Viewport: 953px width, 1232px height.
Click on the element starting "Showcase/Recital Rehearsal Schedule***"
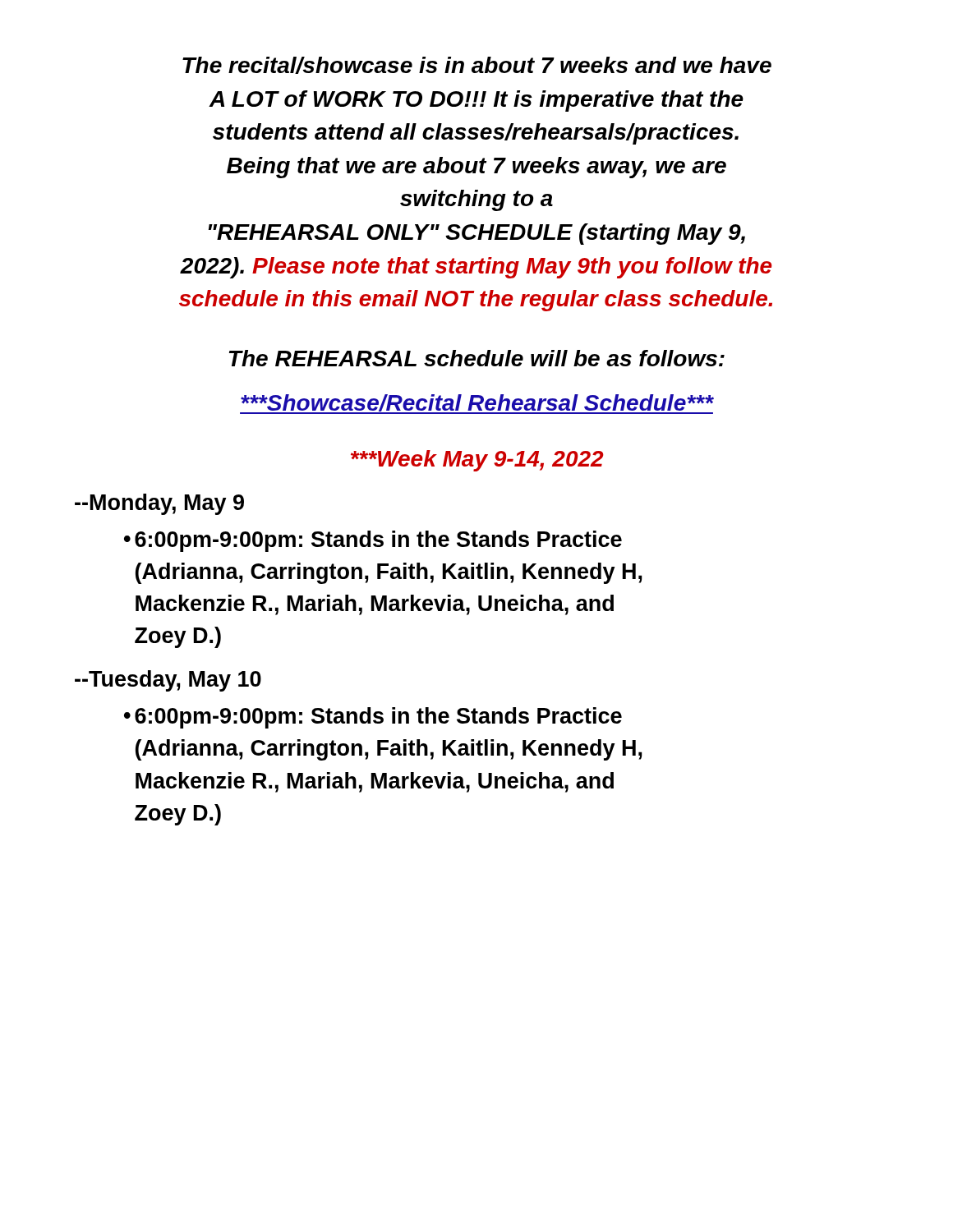click(x=476, y=403)
